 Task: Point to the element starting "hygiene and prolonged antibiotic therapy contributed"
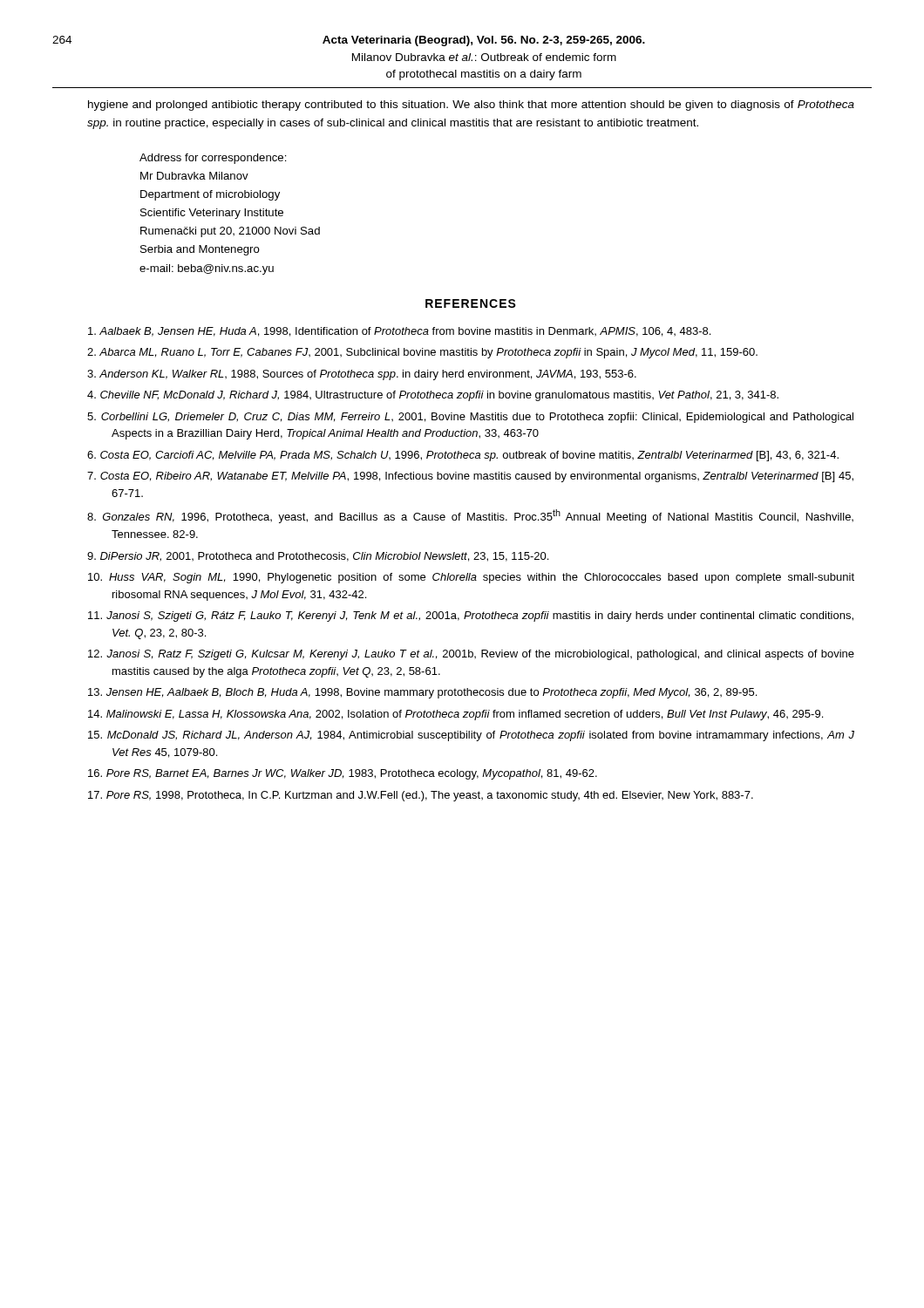click(x=471, y=113)
